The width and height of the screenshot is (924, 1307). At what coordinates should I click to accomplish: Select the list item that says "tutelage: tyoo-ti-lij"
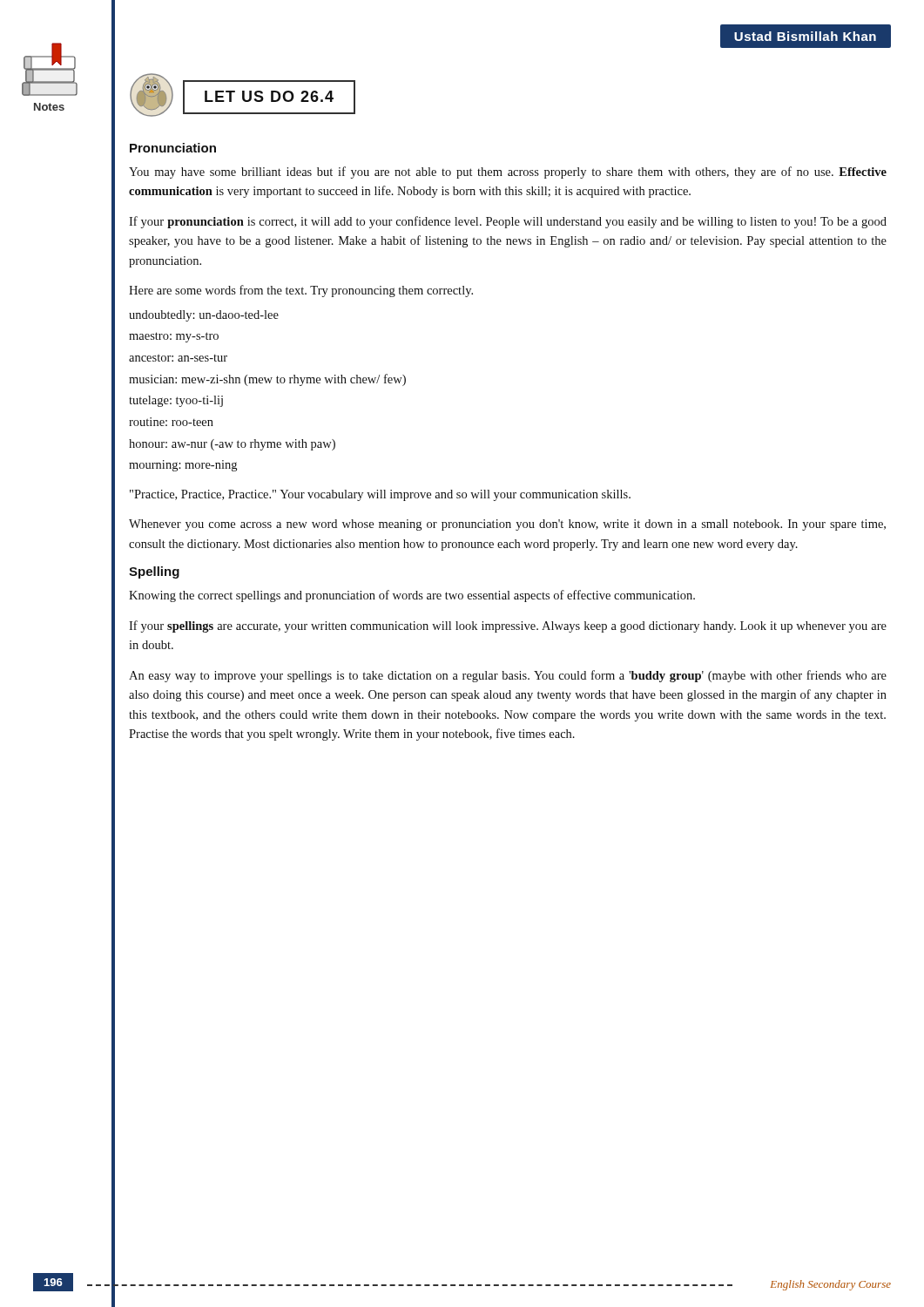(176, 400)
